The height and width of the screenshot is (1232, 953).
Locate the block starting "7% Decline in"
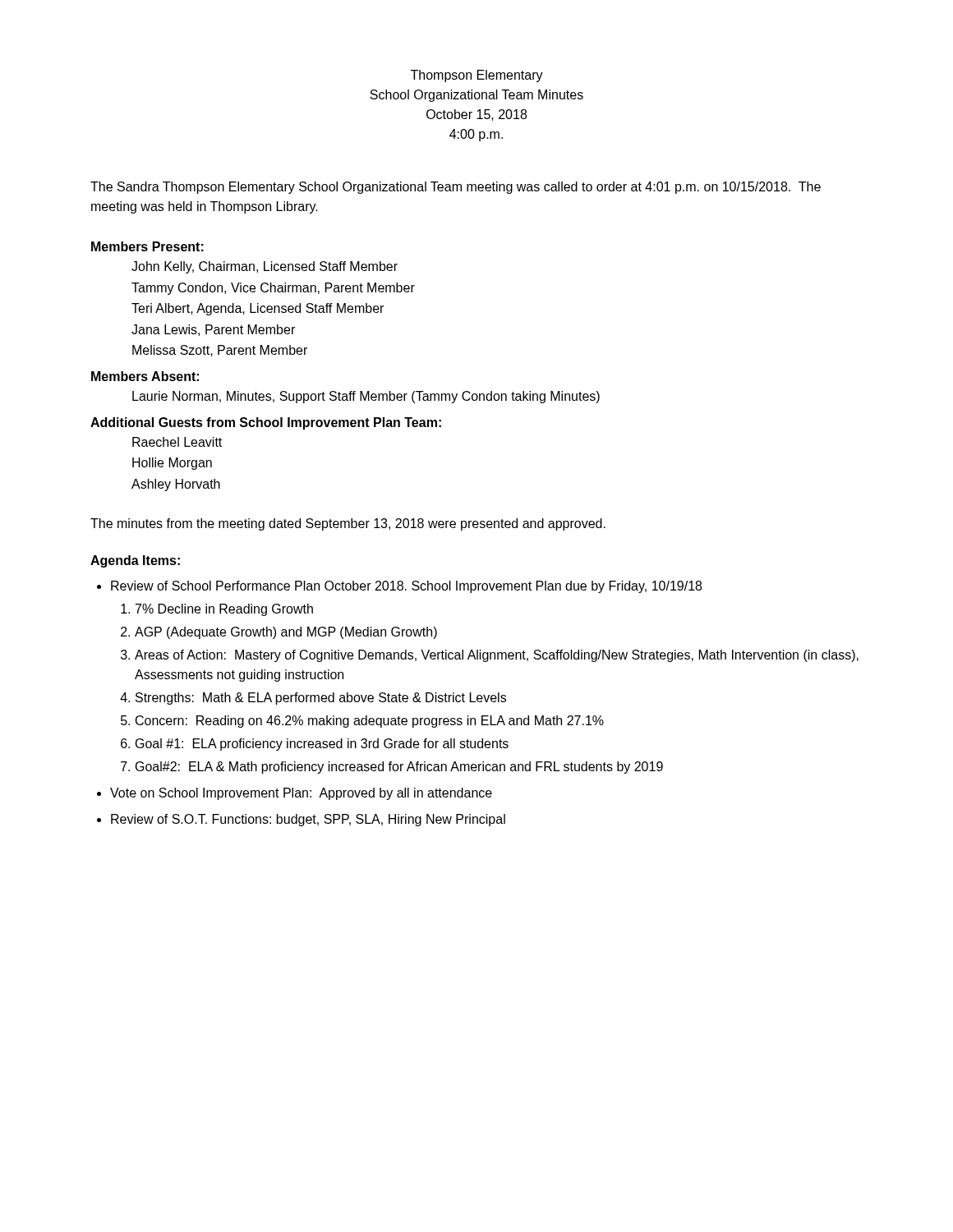coord(224,609)
